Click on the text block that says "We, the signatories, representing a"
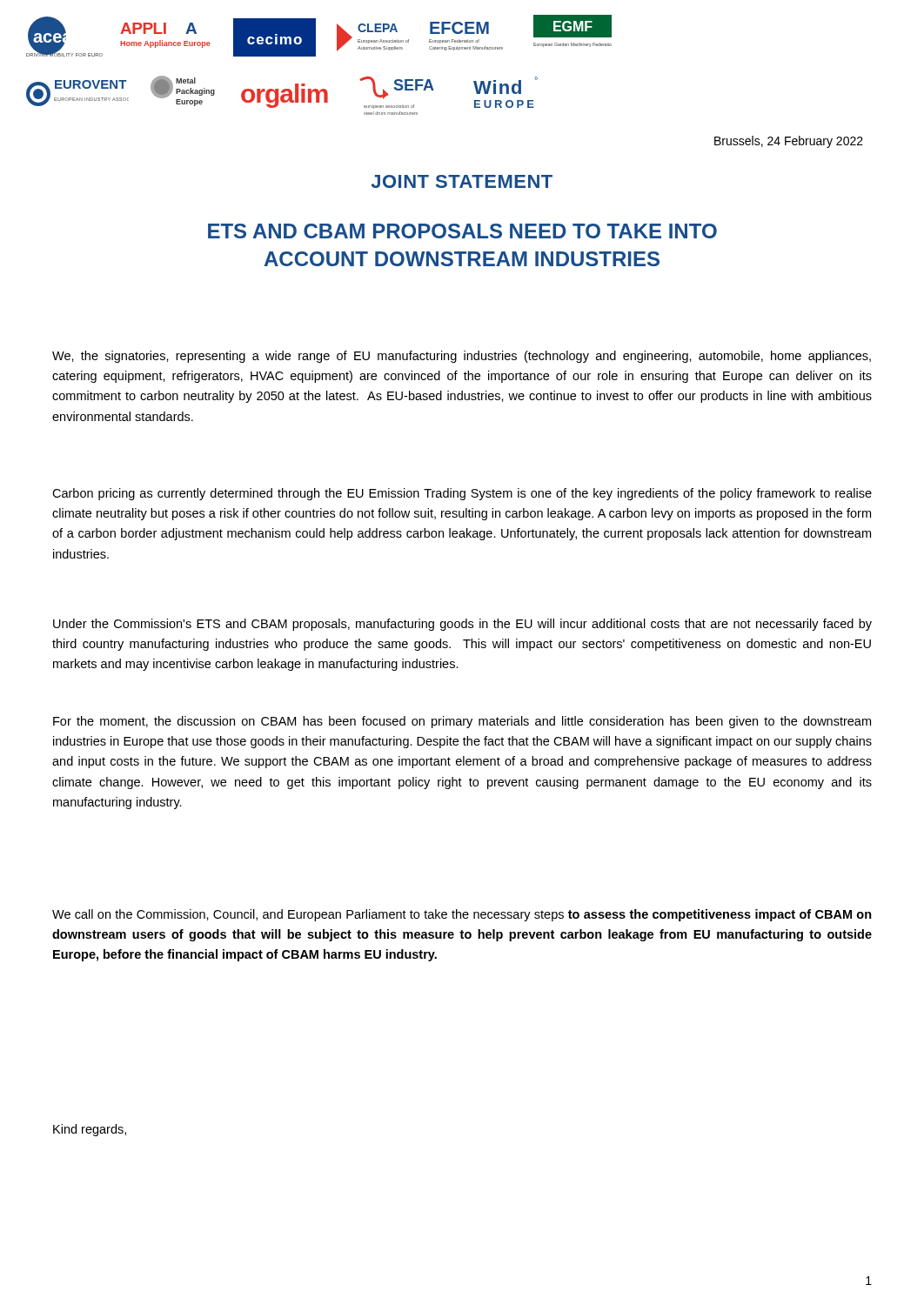The width and height of the screenshot is (924, 1305). (x=462, y=386)
